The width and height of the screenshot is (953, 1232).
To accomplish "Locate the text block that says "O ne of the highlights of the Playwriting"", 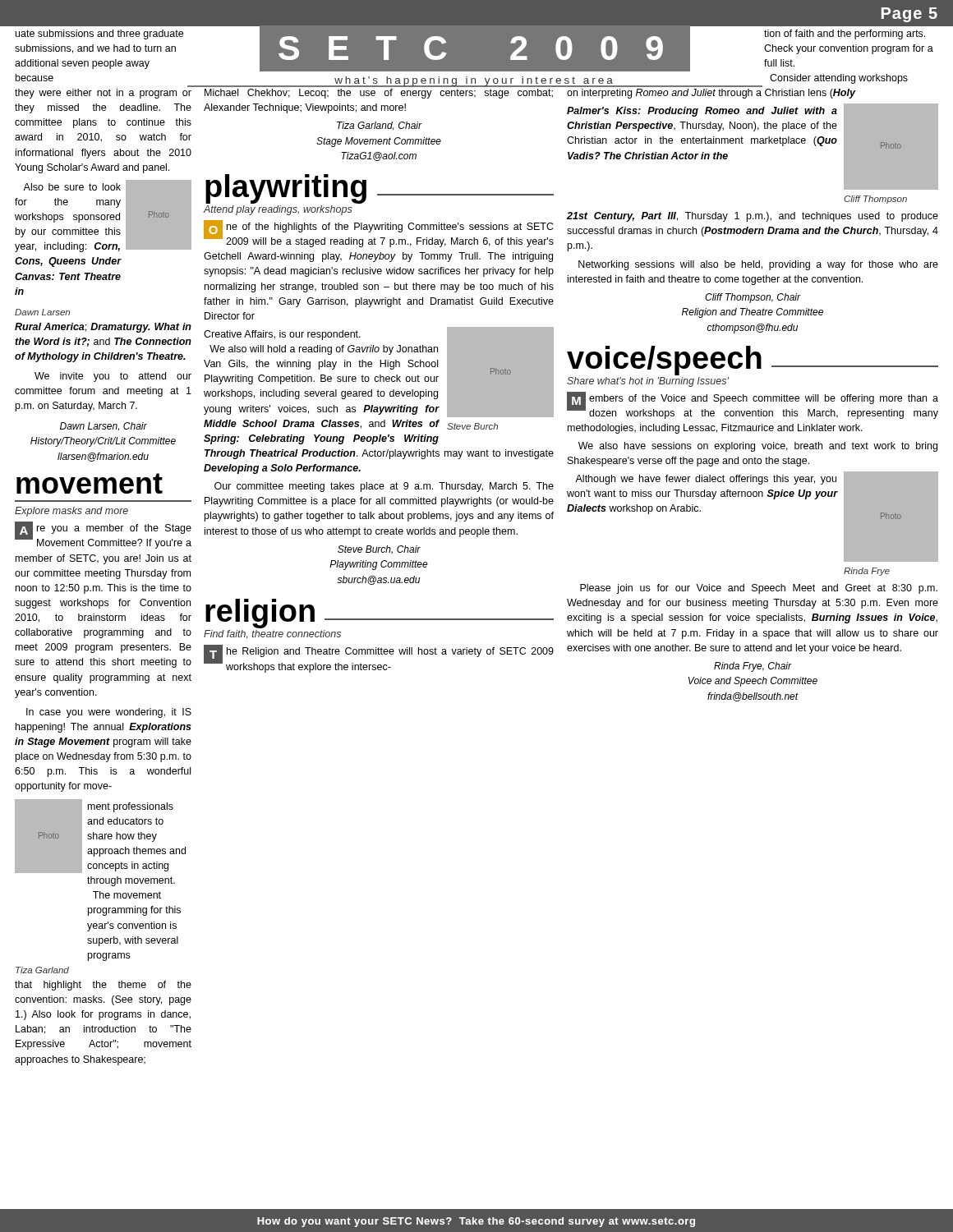I will coord(379,271).
